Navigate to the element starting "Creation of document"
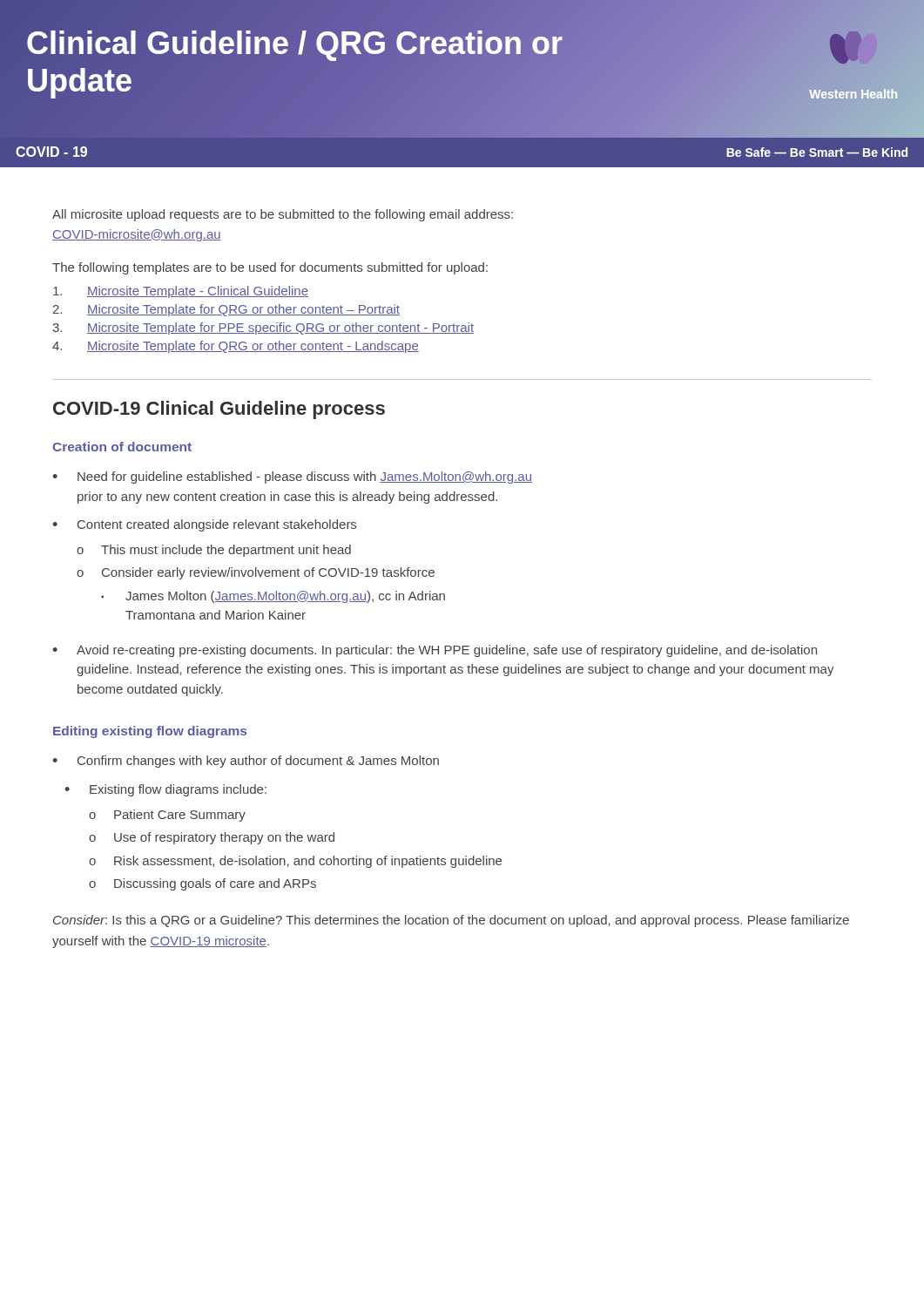The width and height of the screenshot is (924, 1307). pyautogui.click(x=122, y=447)
